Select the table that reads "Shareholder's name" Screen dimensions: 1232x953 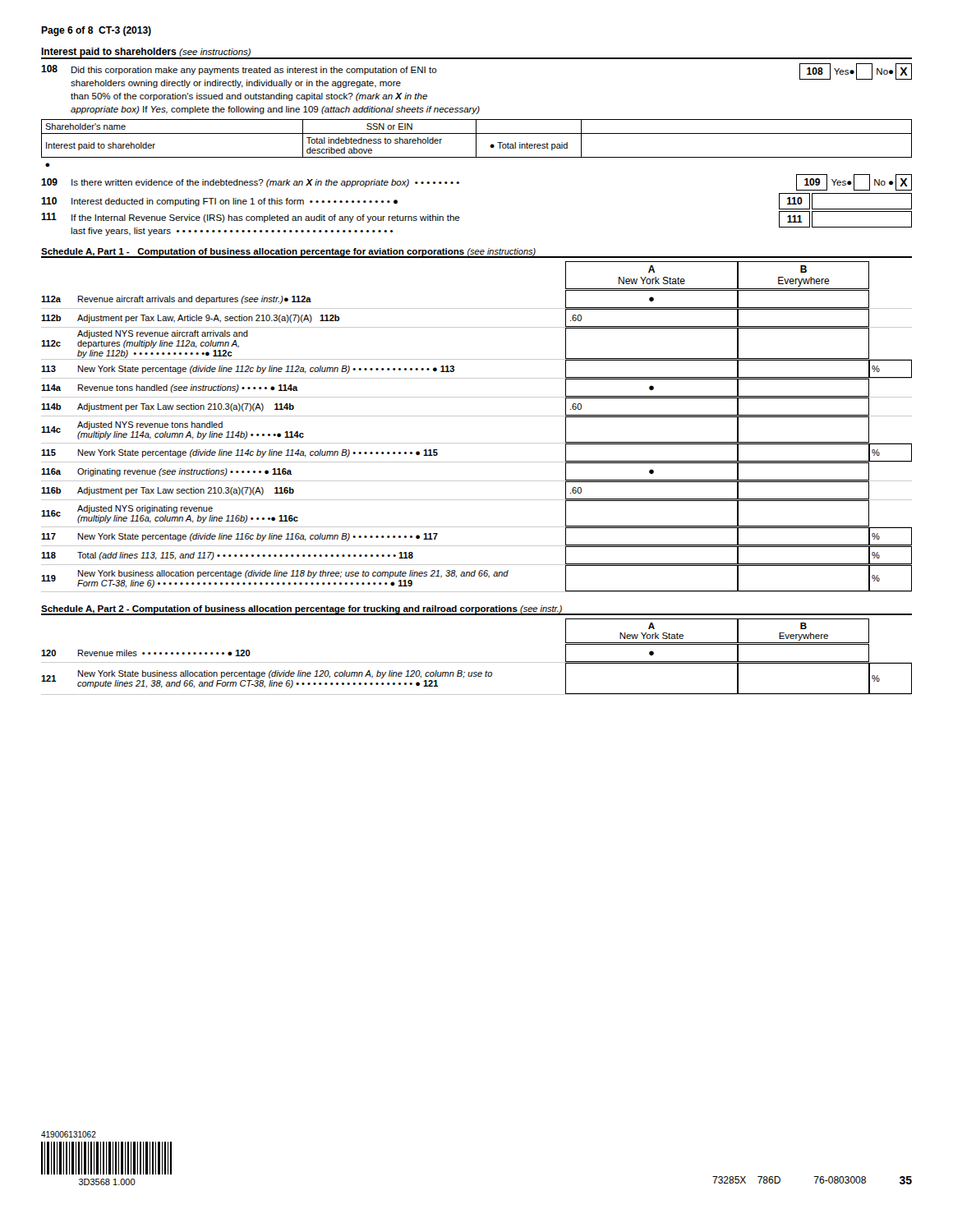(x=476, y=145)
